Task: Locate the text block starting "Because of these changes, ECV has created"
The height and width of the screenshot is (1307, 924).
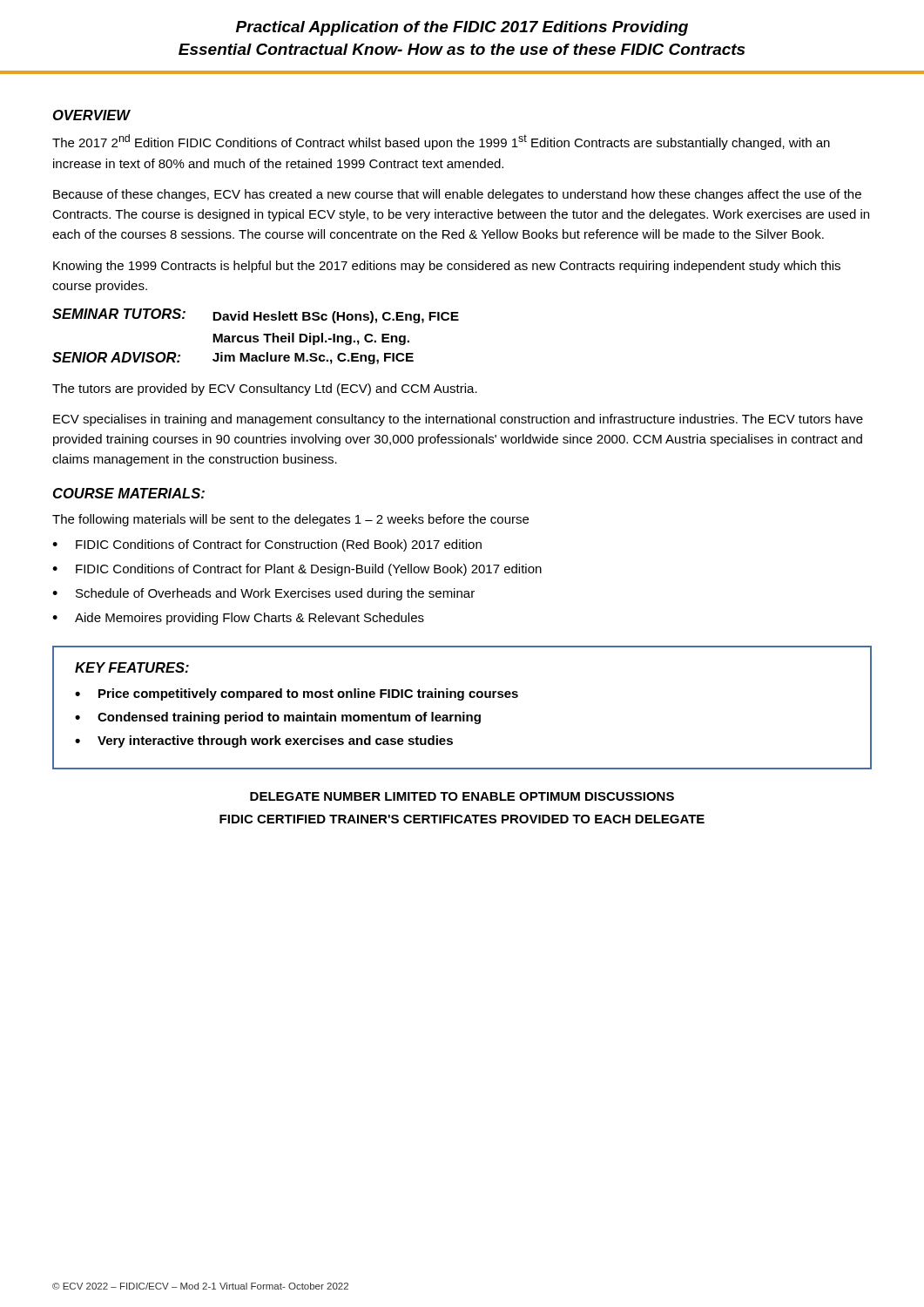Action: [461, 214]
